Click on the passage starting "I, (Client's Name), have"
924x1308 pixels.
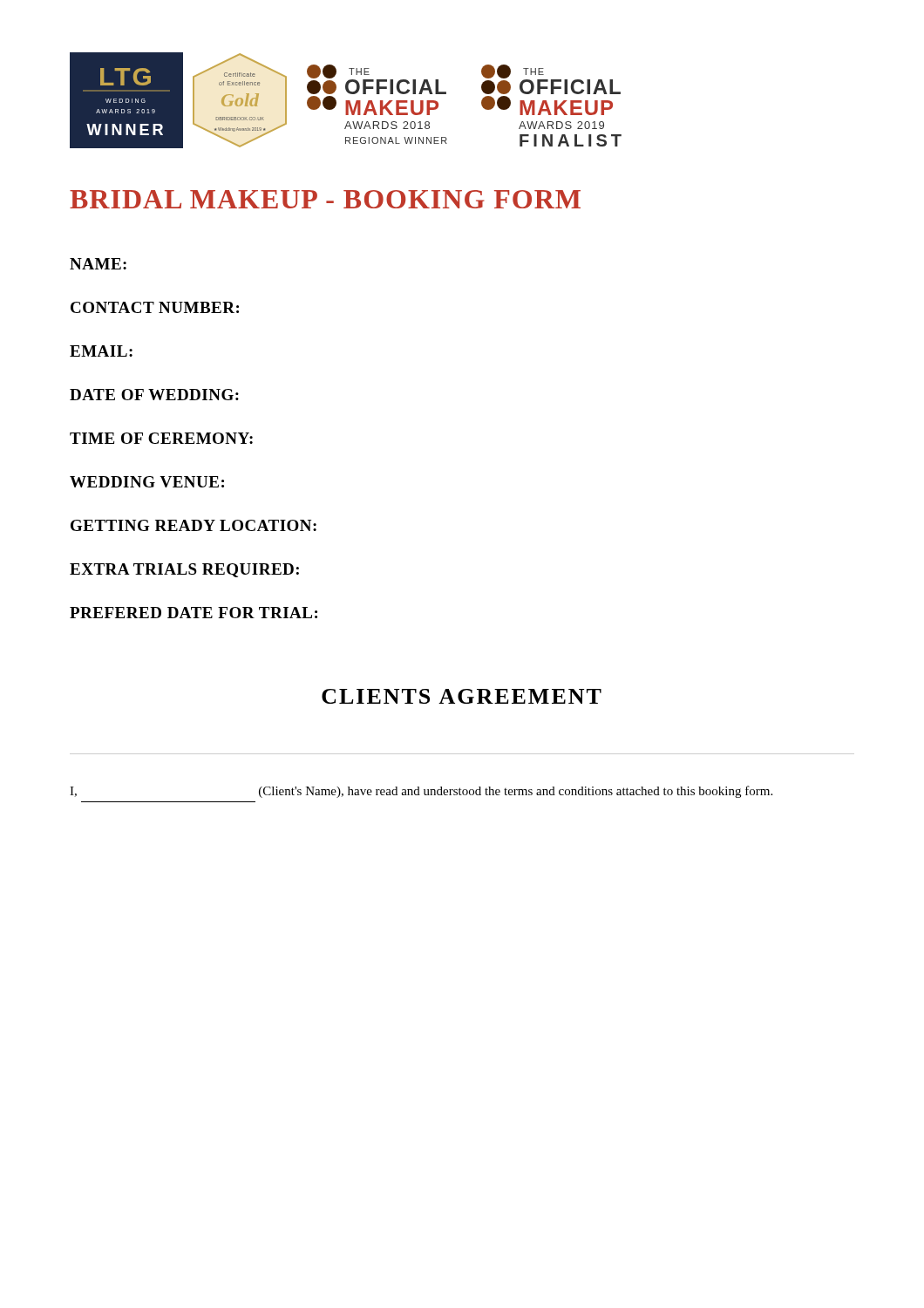coord(422,791)
